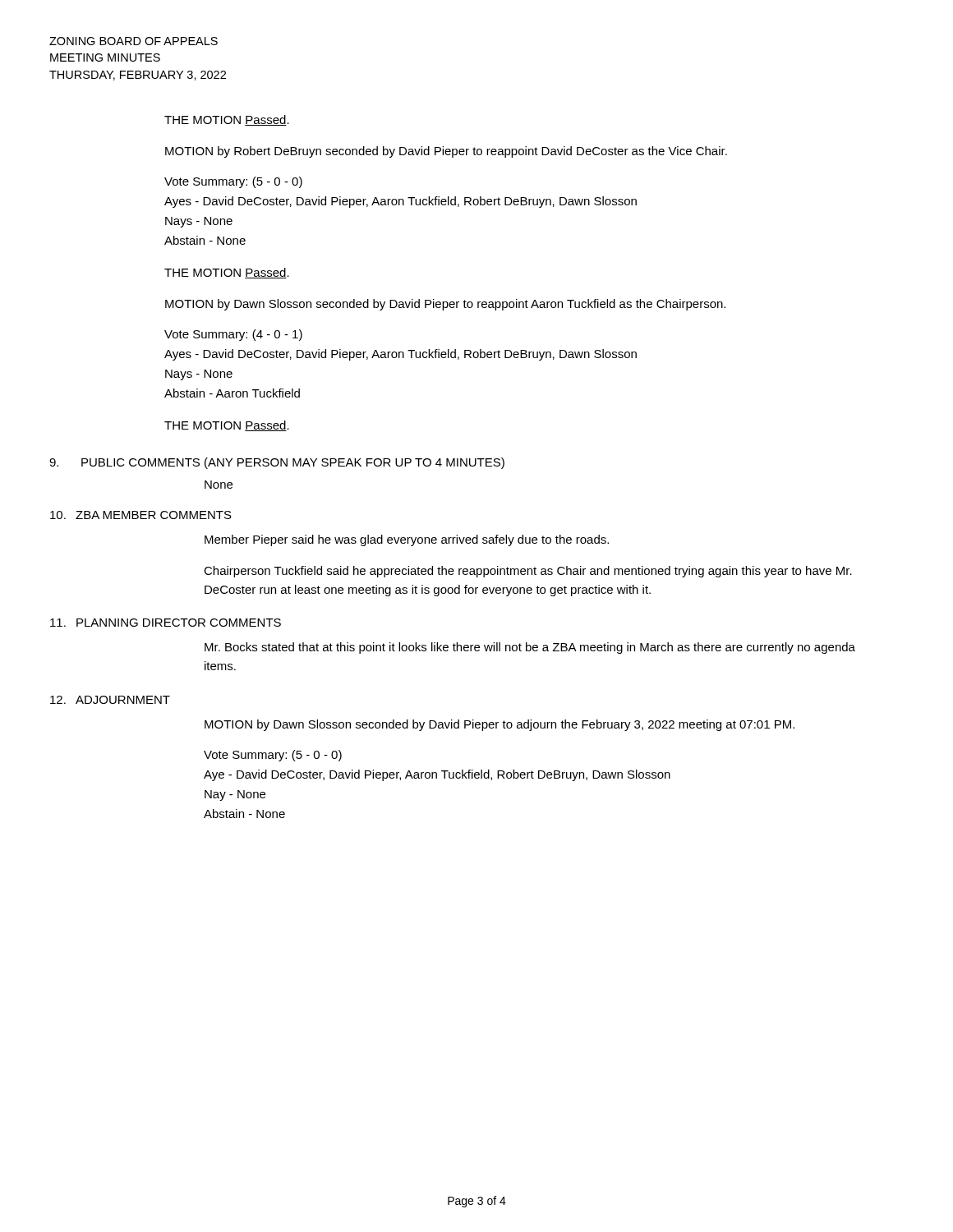Locate the region starting "11. PLANNING DIRECTOR COMMENTS"
Screen dimensions: 1232x953
pyautogui.click(x=165, y=622)
